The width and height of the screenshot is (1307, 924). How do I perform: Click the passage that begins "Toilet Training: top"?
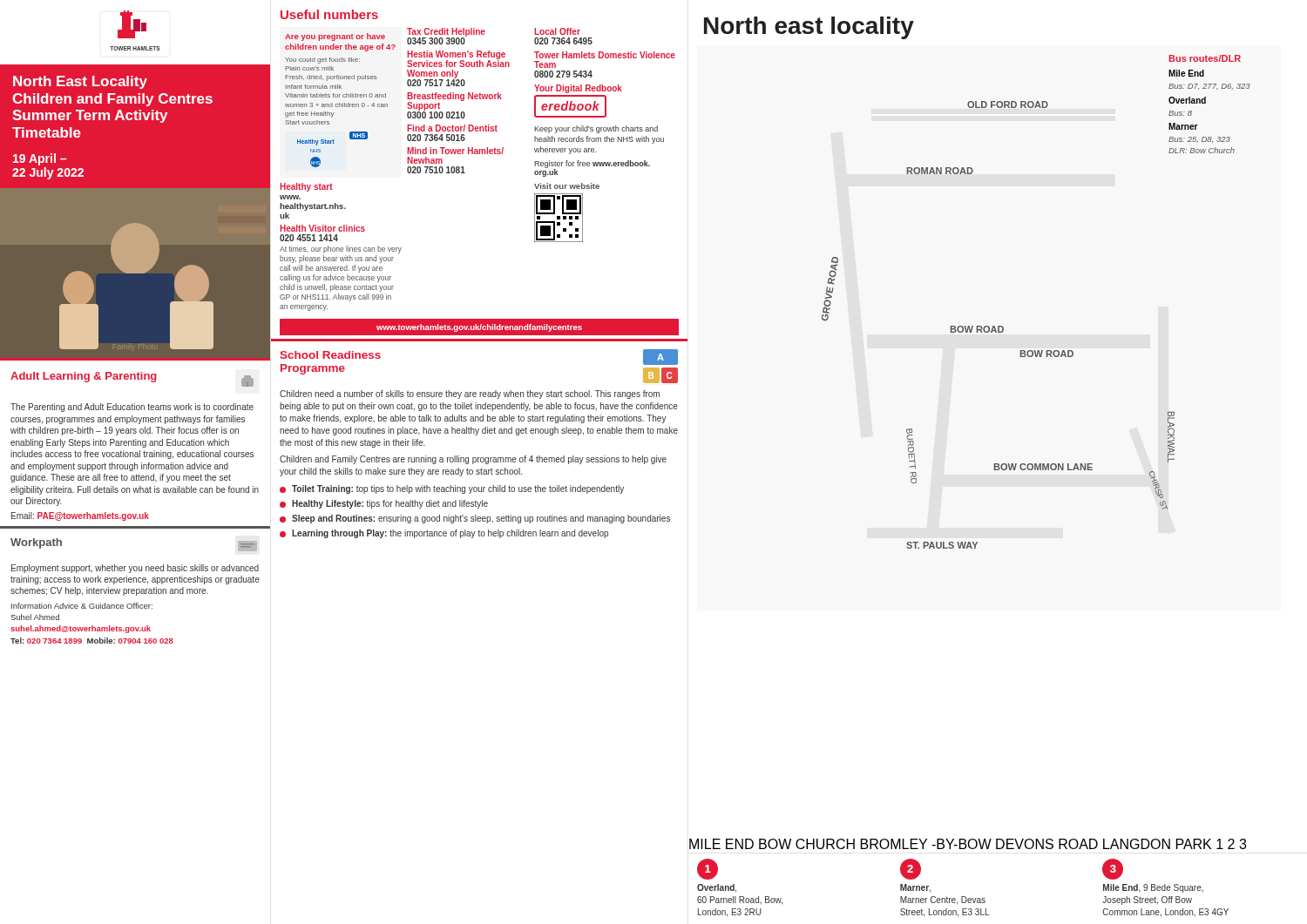(458, 489)
